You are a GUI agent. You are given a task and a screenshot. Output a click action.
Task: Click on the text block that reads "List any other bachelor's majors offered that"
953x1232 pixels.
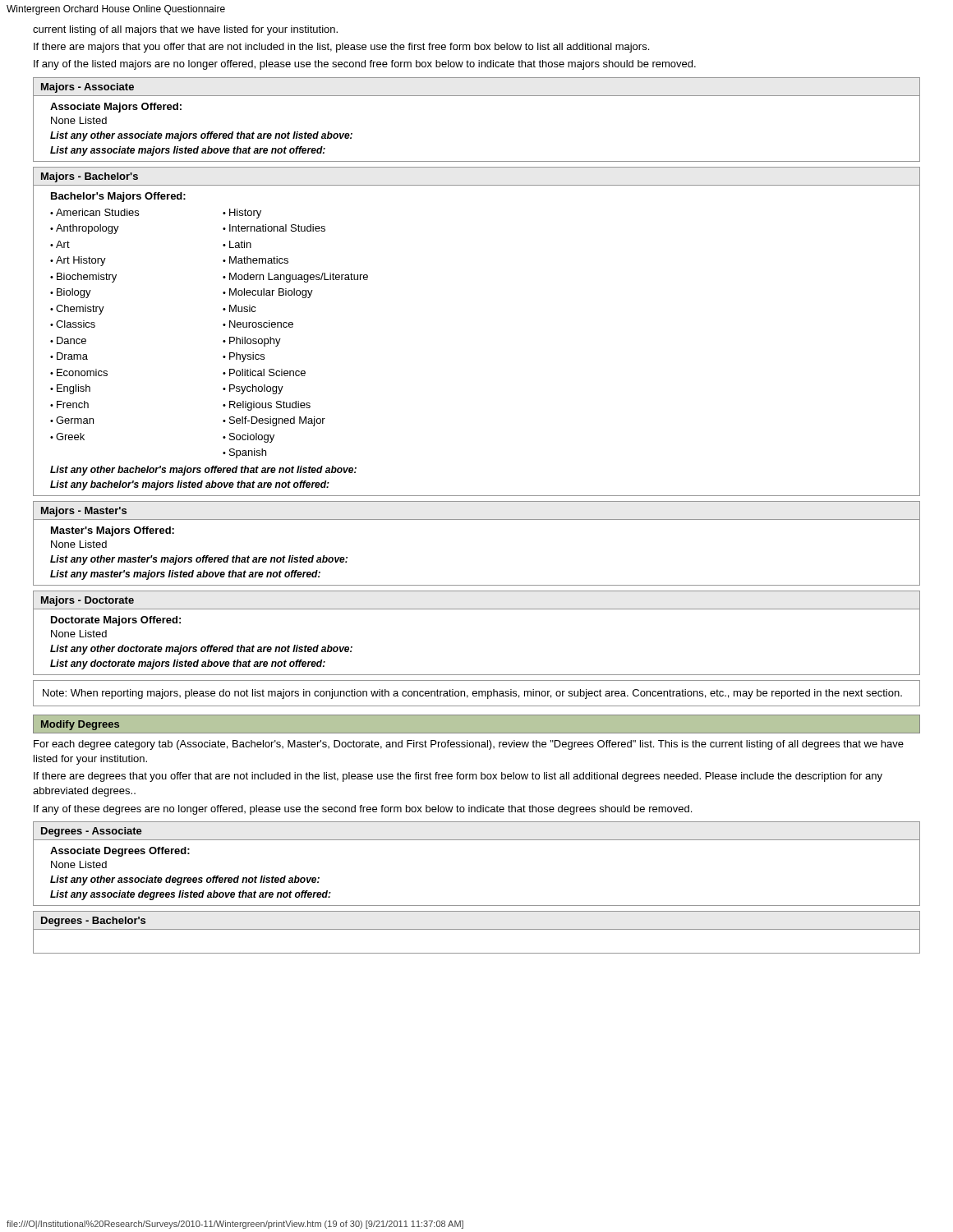click(204, 469)
